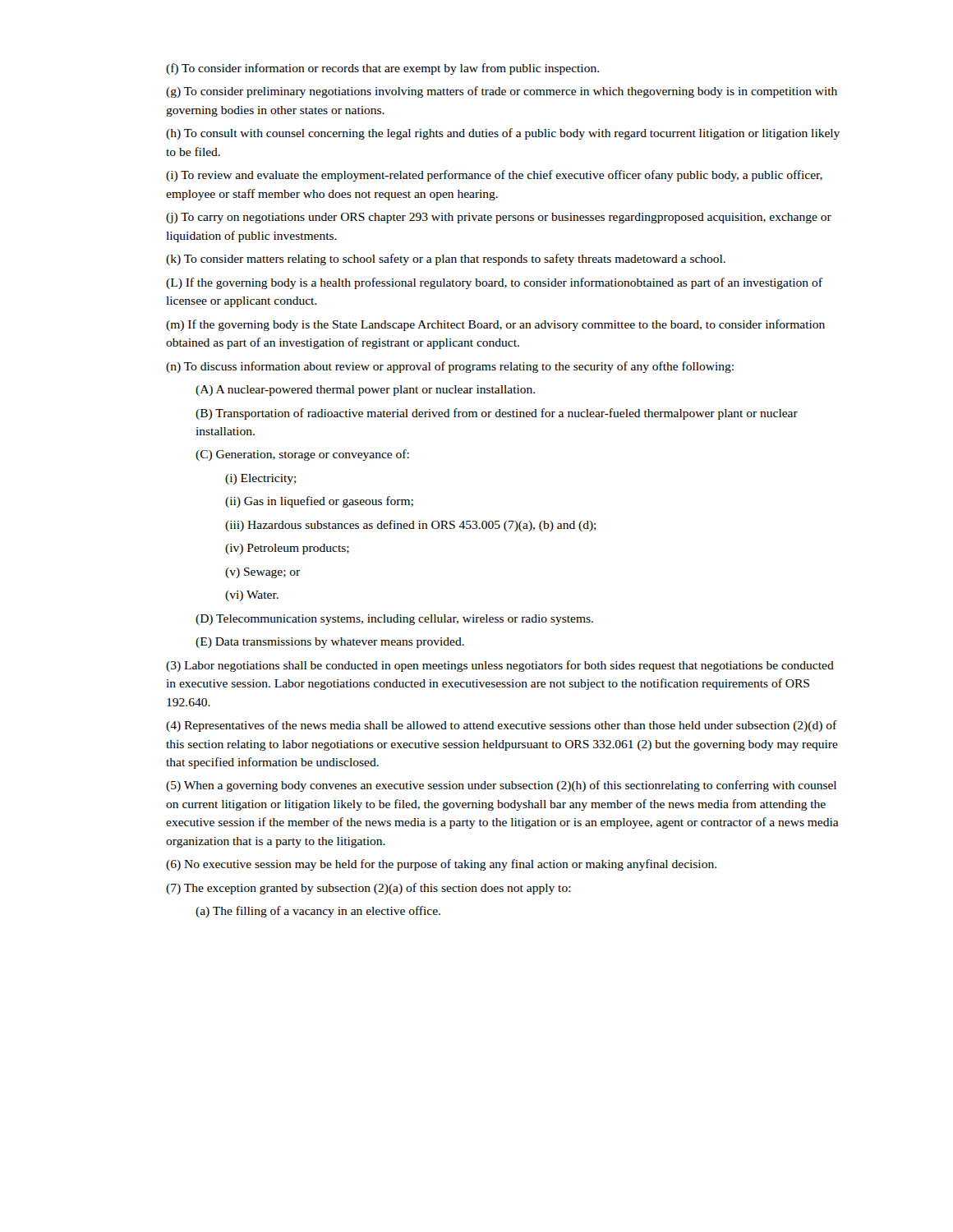Viewport: 953px width, 1232px height.
Task: Click the passage that begins "(g) To consider preliminary negotiations involving matters"
Action: (x=502, y=100)
